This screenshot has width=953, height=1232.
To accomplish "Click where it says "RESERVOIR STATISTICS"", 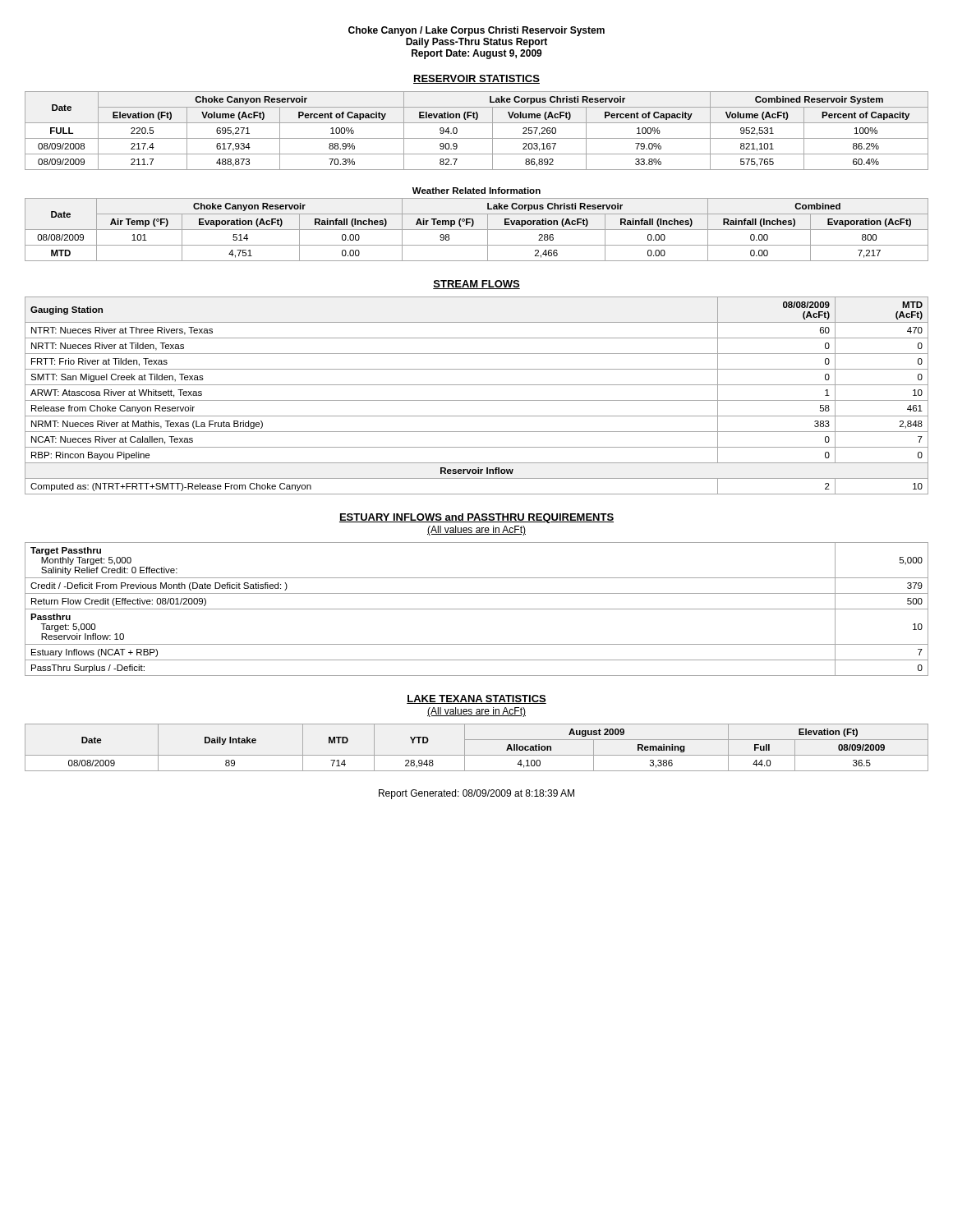I will [476, 78].
